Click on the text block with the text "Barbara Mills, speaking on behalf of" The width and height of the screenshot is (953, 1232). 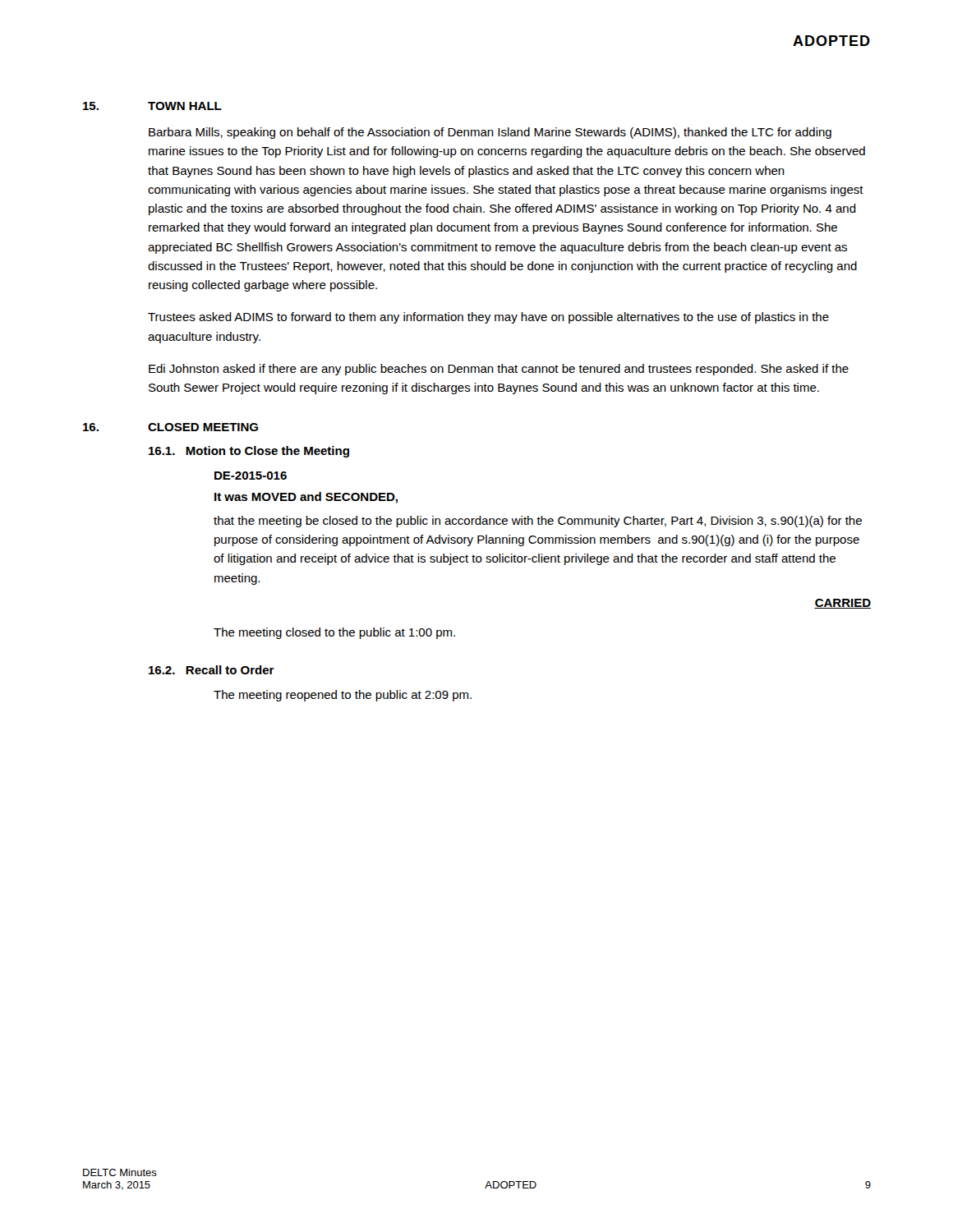tap(507, 208)
